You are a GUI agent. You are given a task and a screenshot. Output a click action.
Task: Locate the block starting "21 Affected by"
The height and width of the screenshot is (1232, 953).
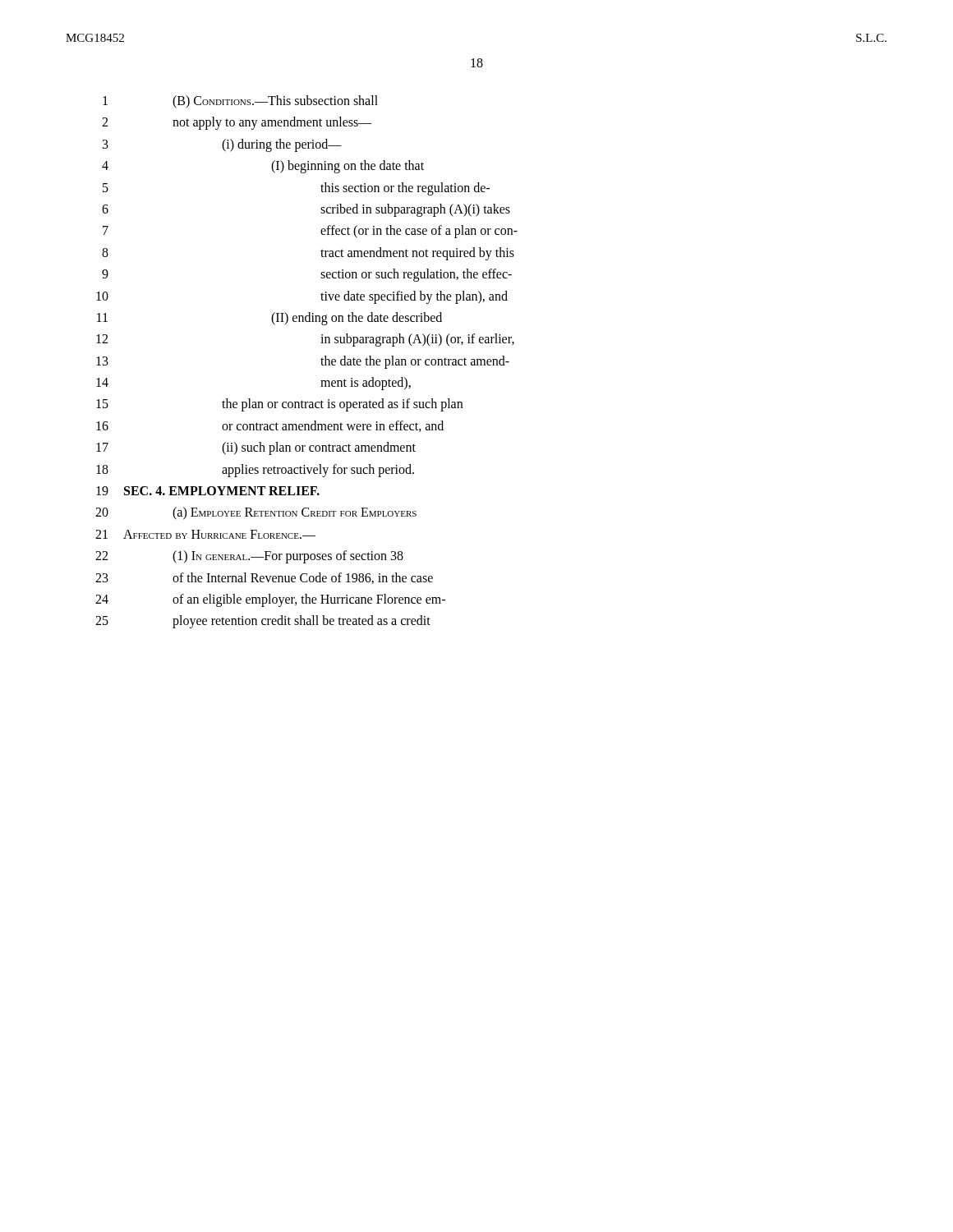(205, 534)
